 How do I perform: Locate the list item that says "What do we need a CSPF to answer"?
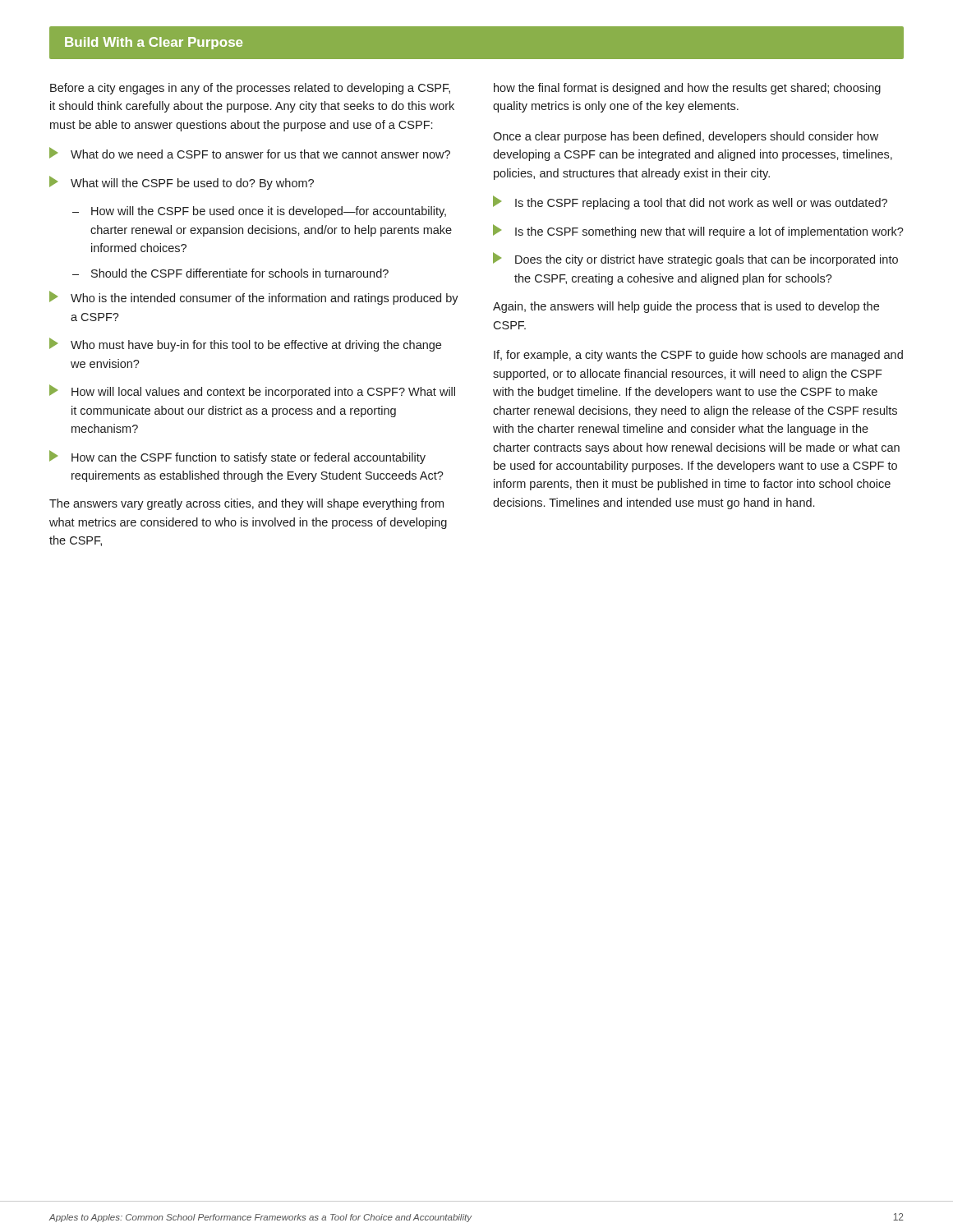pos(255,155)
